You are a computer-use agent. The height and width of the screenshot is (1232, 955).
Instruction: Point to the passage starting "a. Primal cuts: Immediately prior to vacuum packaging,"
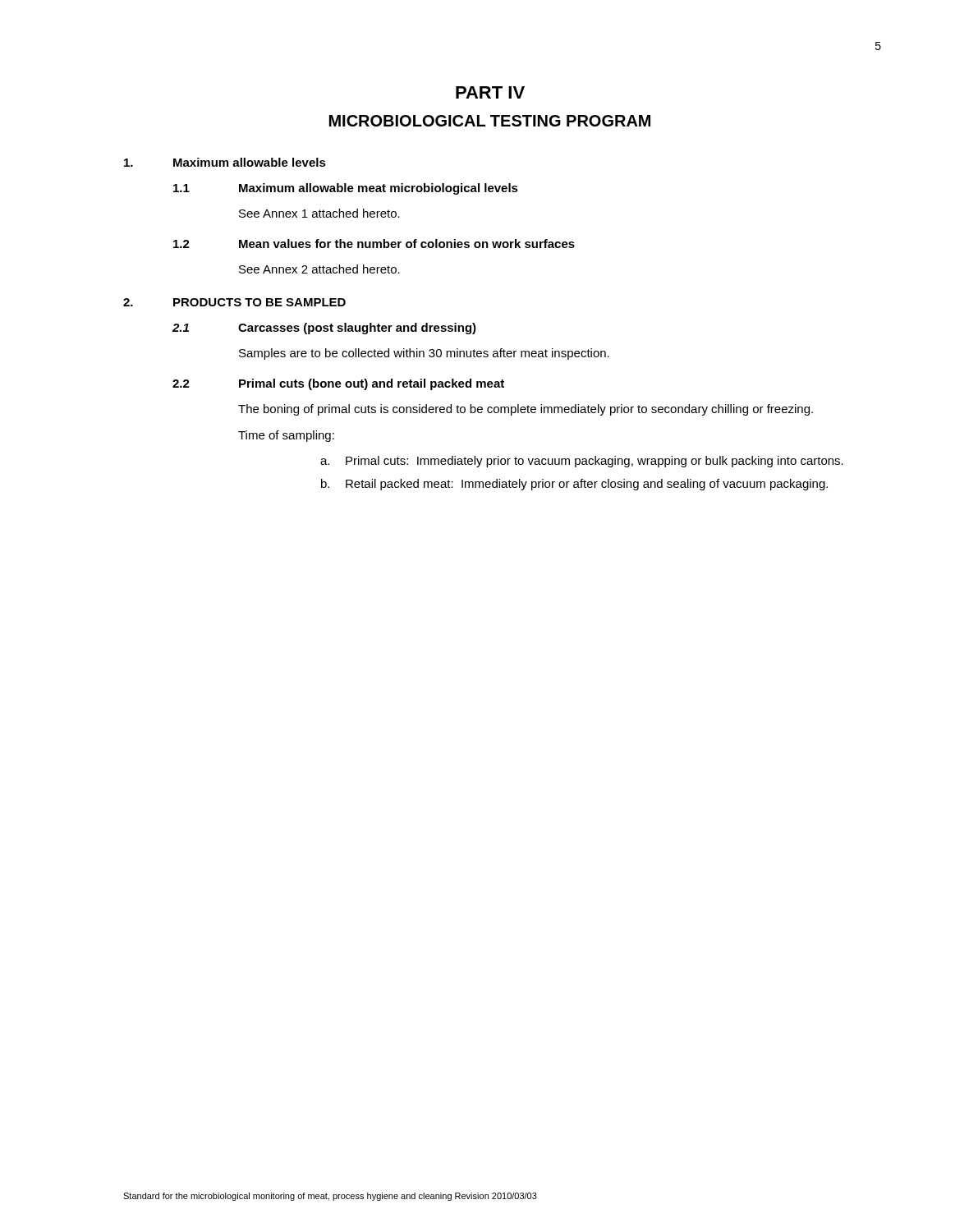[x=588, y=461]
